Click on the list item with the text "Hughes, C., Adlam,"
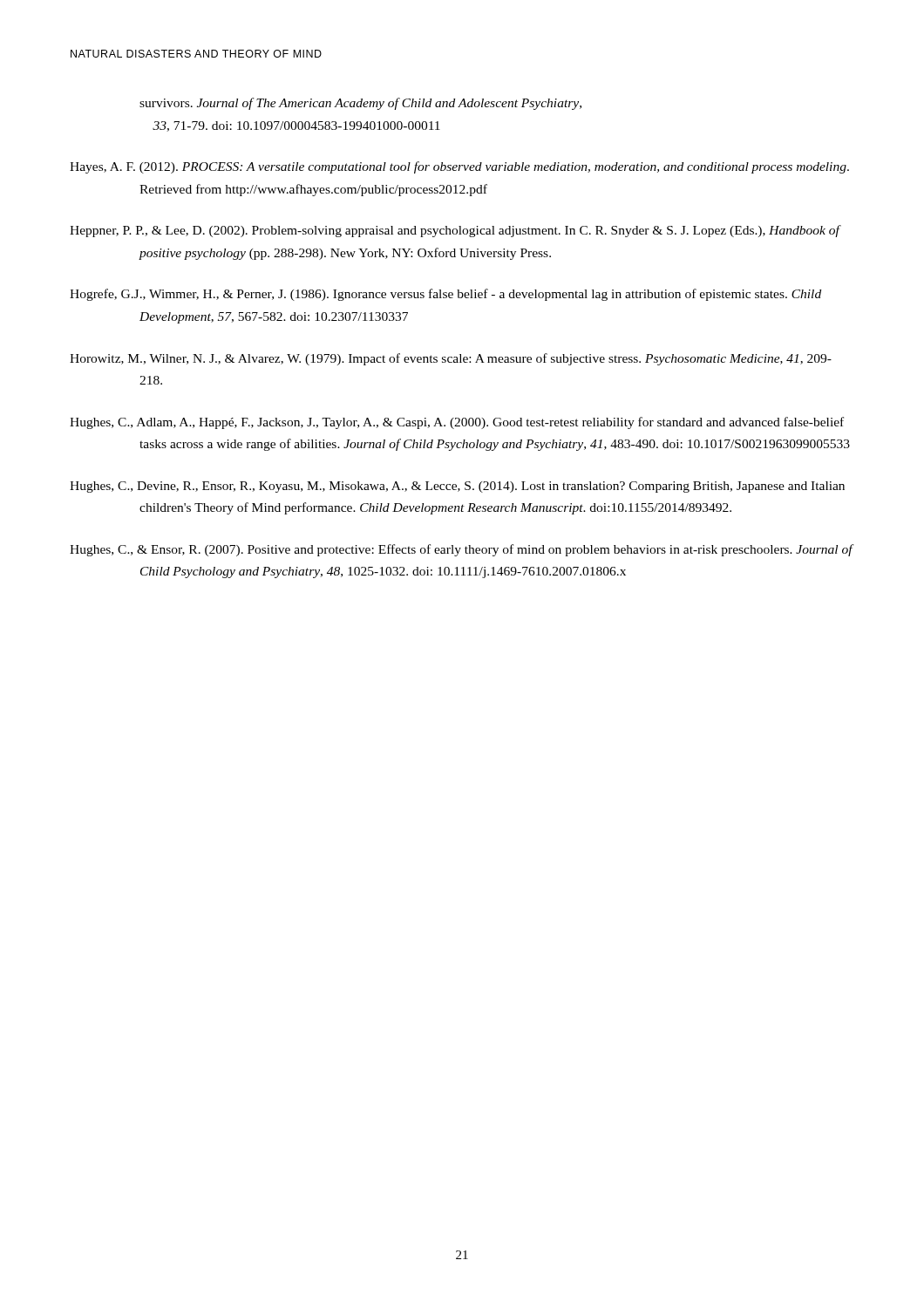Image resolution: width=924 pixels, height=1308 pixels. (x=460, y=432)
